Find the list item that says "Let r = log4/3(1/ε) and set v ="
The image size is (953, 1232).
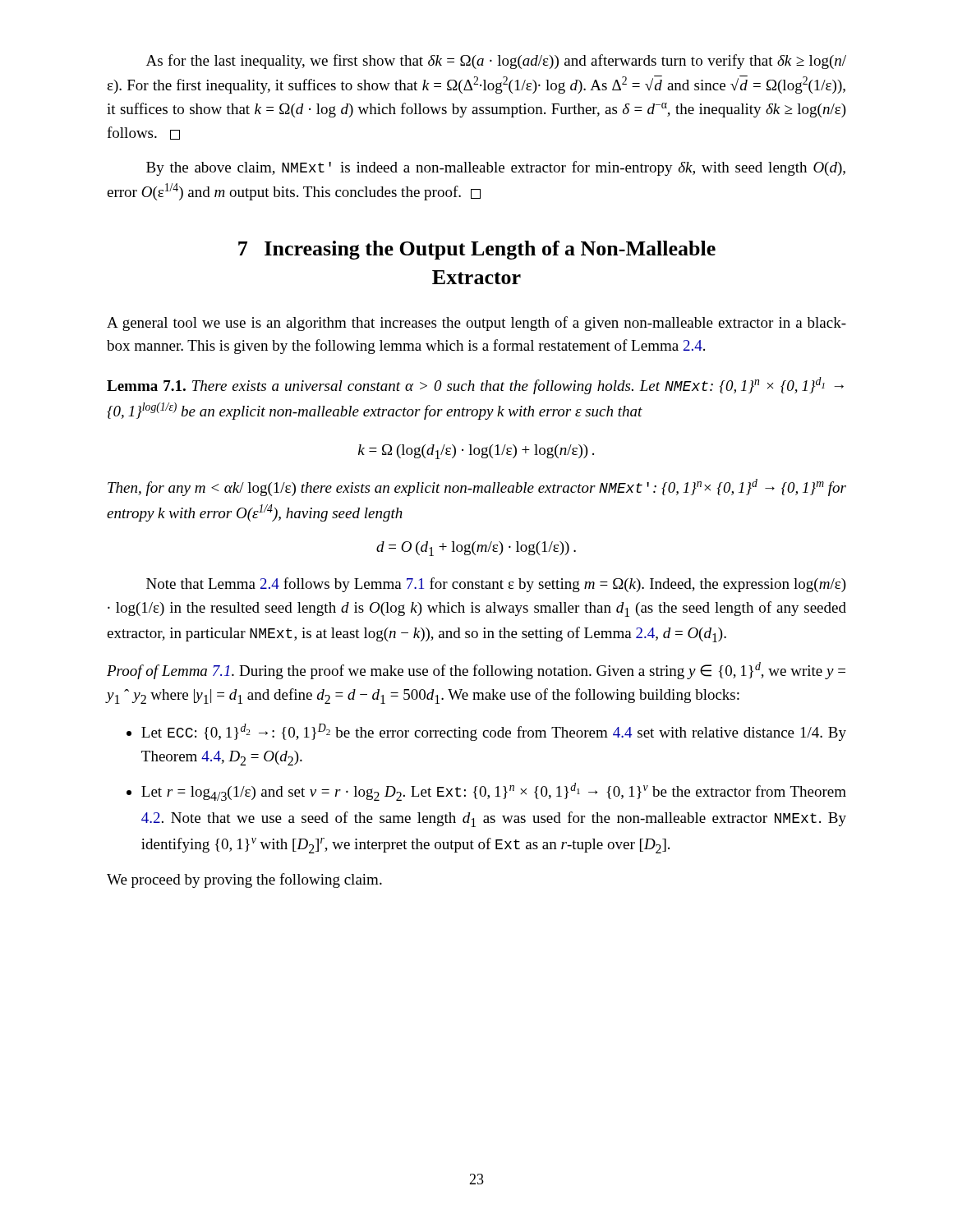[494, 819]
